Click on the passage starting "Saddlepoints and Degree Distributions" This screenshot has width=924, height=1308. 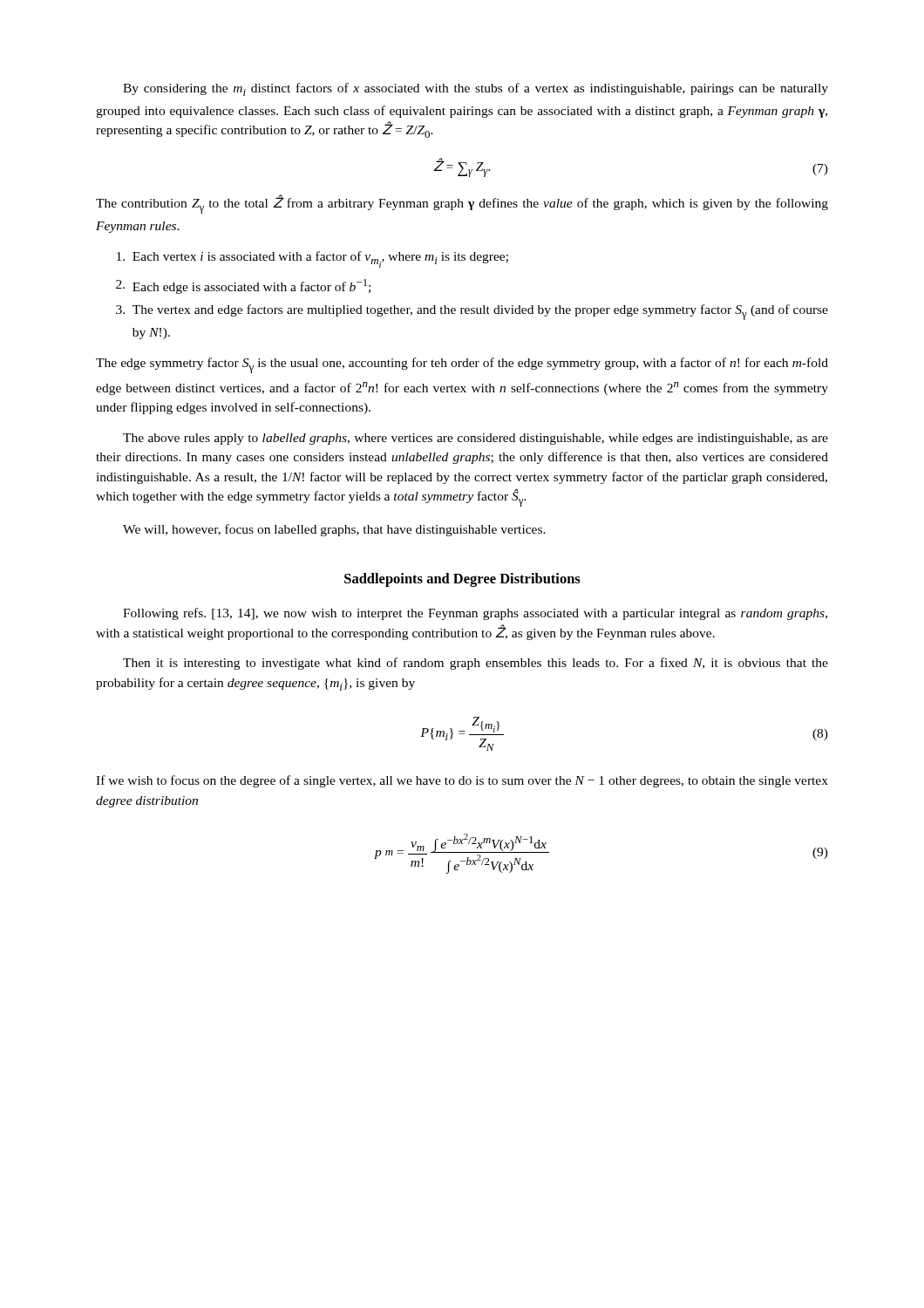(462, 579)
